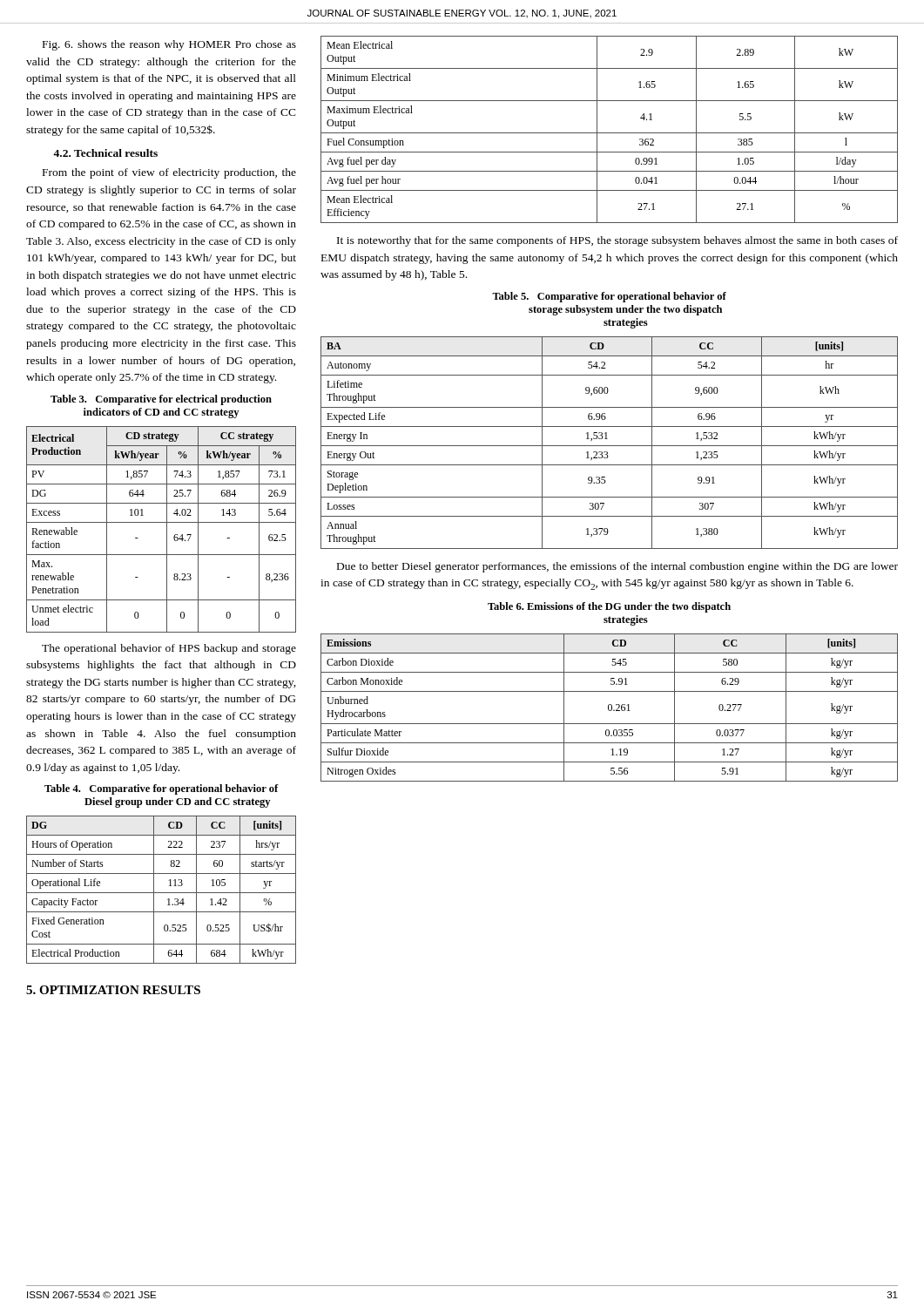The width and height of the screenshot is (924, 1307).
Task: Select the table that reads "Minimum Electrical Output"
Action: 609,129
